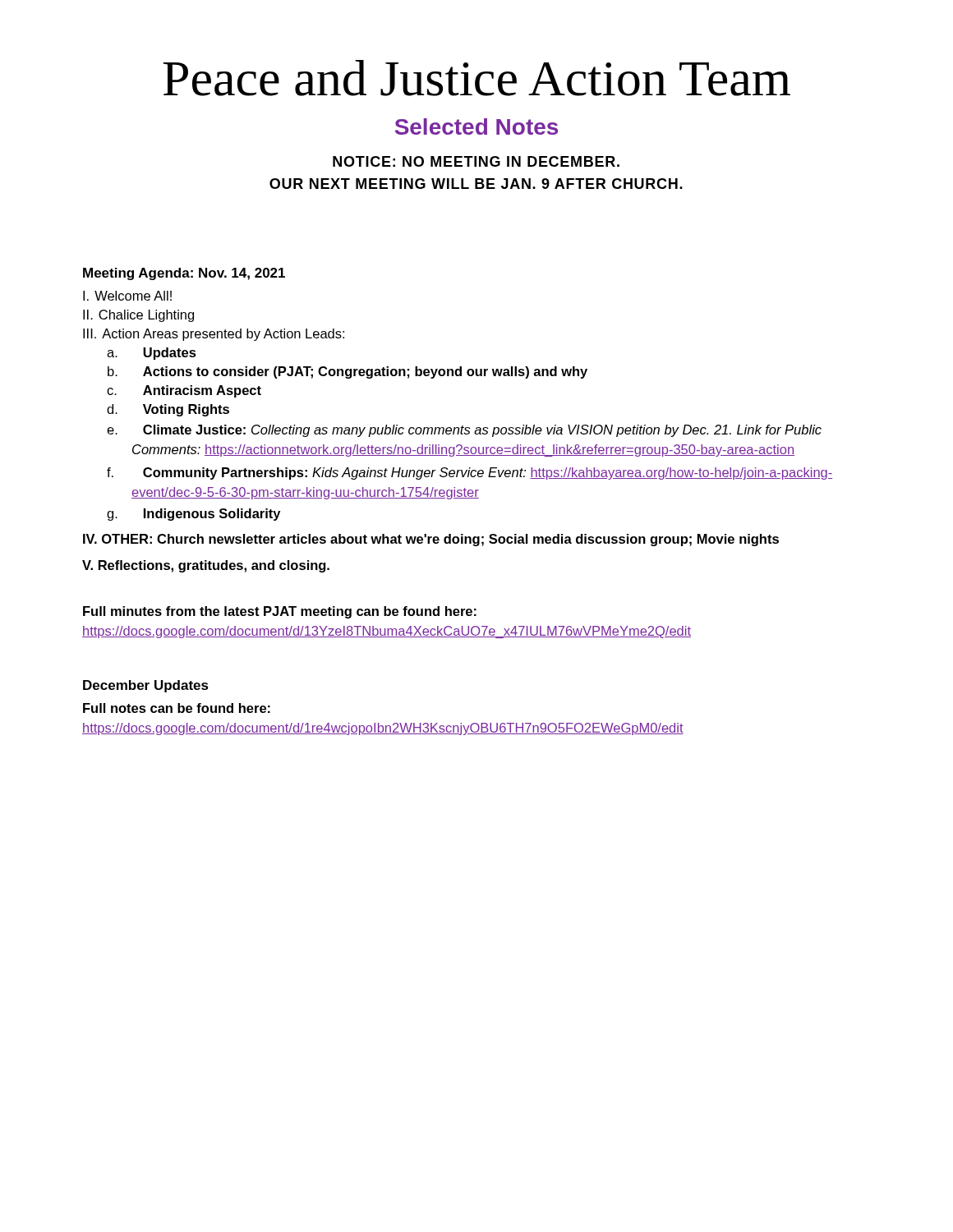This screenshot has height=1232, width=953.
Task: Select the element starting "Selected Notes"
Action: (x=476, y=127)
